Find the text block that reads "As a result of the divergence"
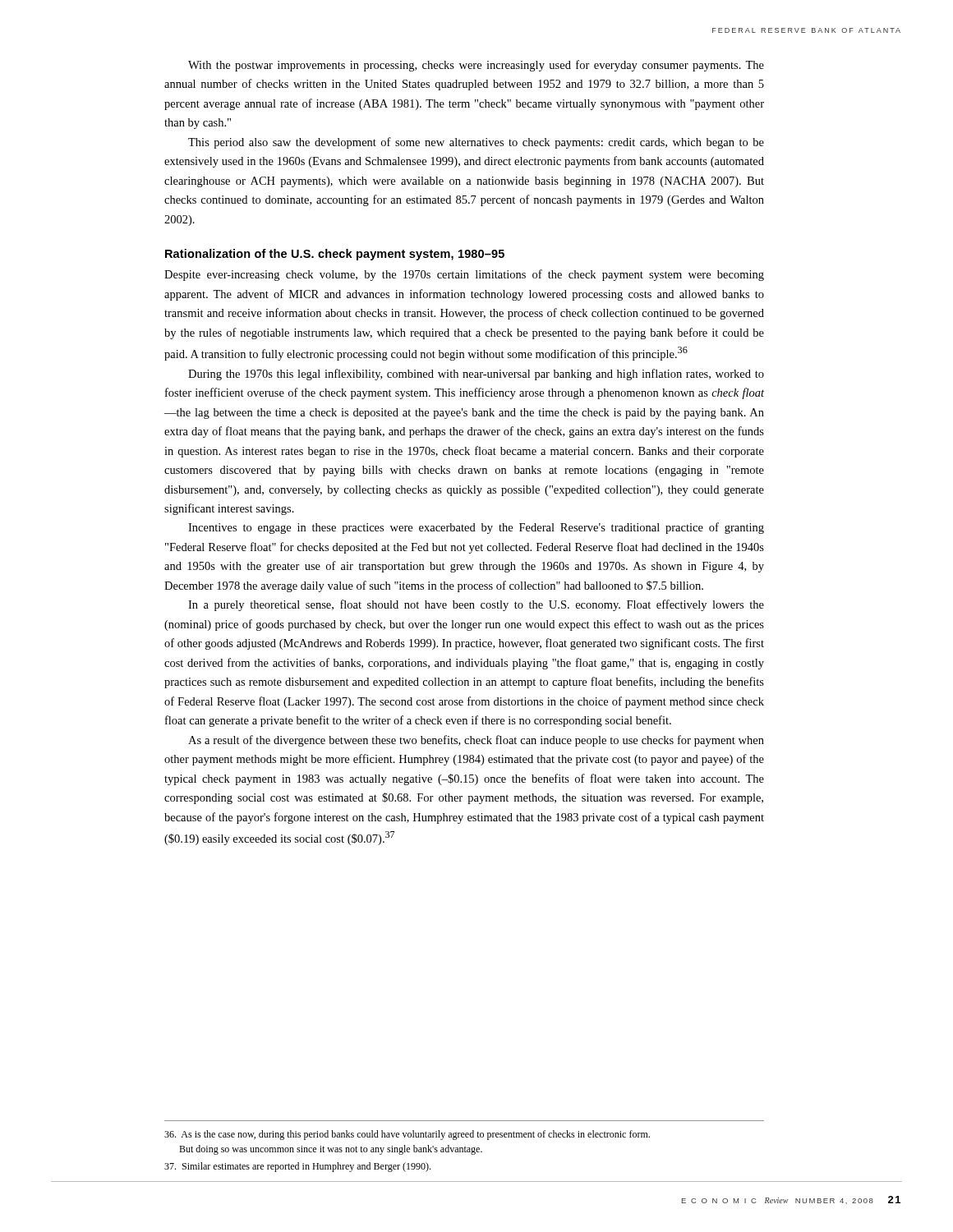 pyautogui.click(x=464, y=790)
